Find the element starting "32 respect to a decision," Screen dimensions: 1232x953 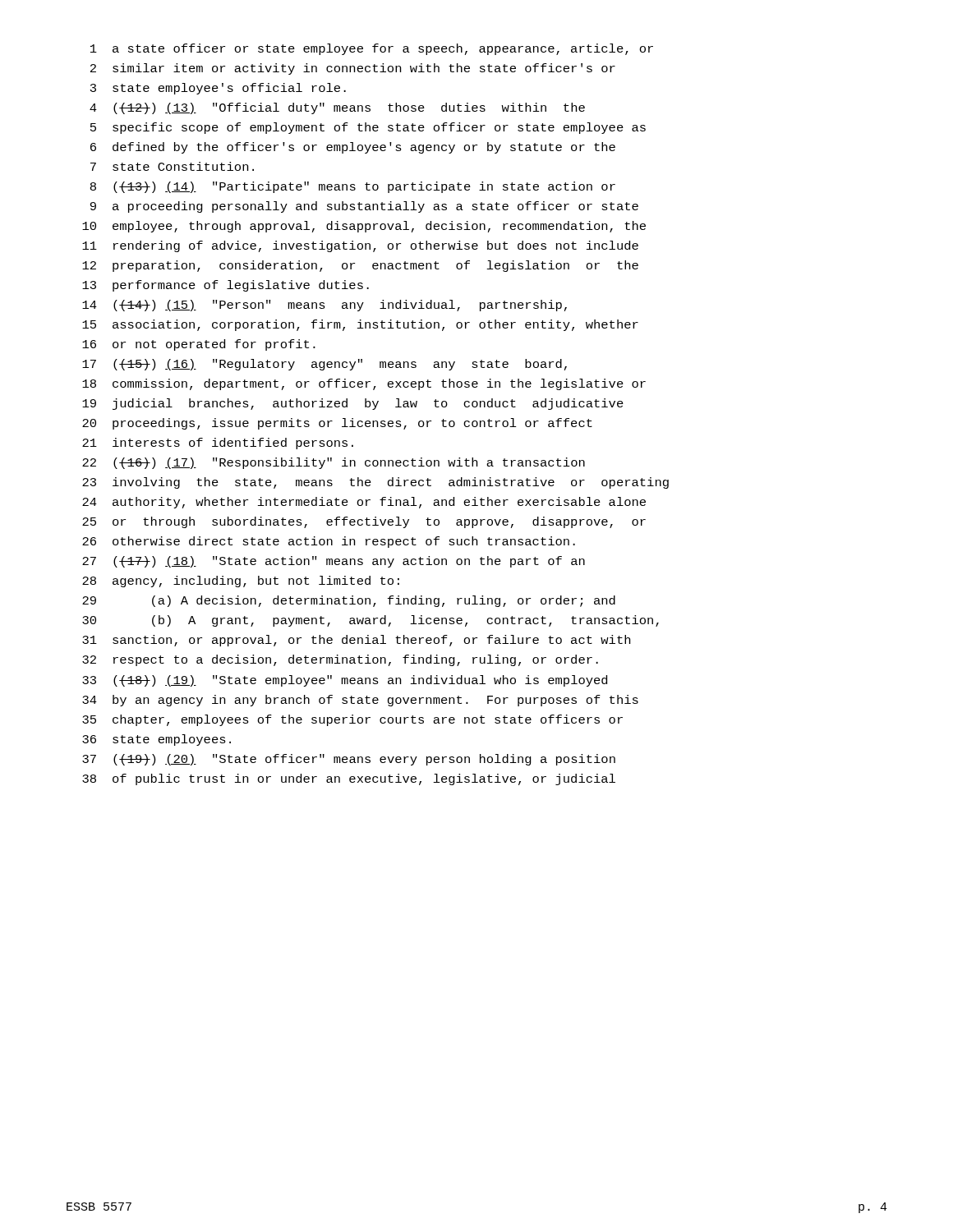point(476,661)
